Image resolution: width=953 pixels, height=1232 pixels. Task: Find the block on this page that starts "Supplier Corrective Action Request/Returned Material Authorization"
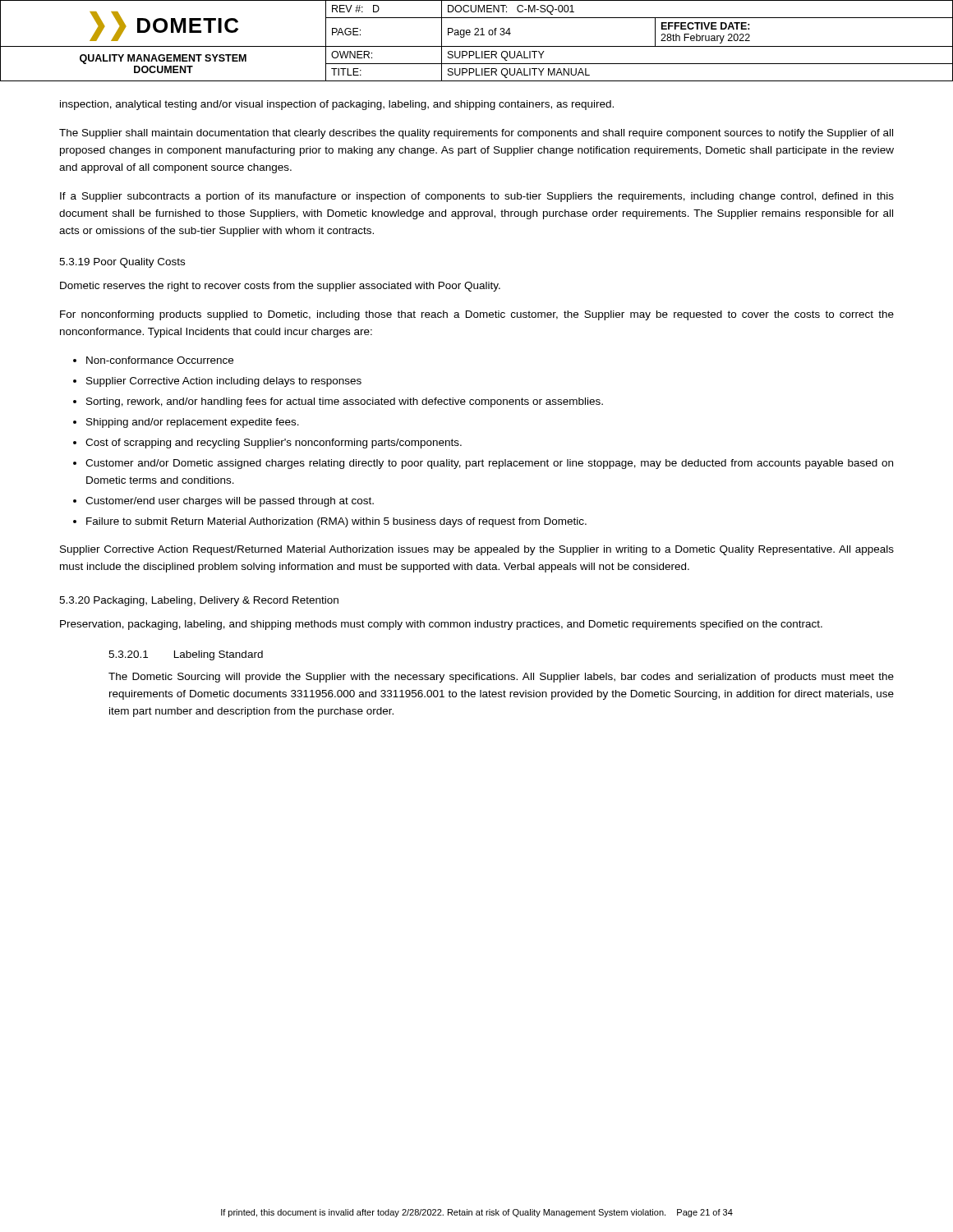pyautogui.click(x=476, y=558)
